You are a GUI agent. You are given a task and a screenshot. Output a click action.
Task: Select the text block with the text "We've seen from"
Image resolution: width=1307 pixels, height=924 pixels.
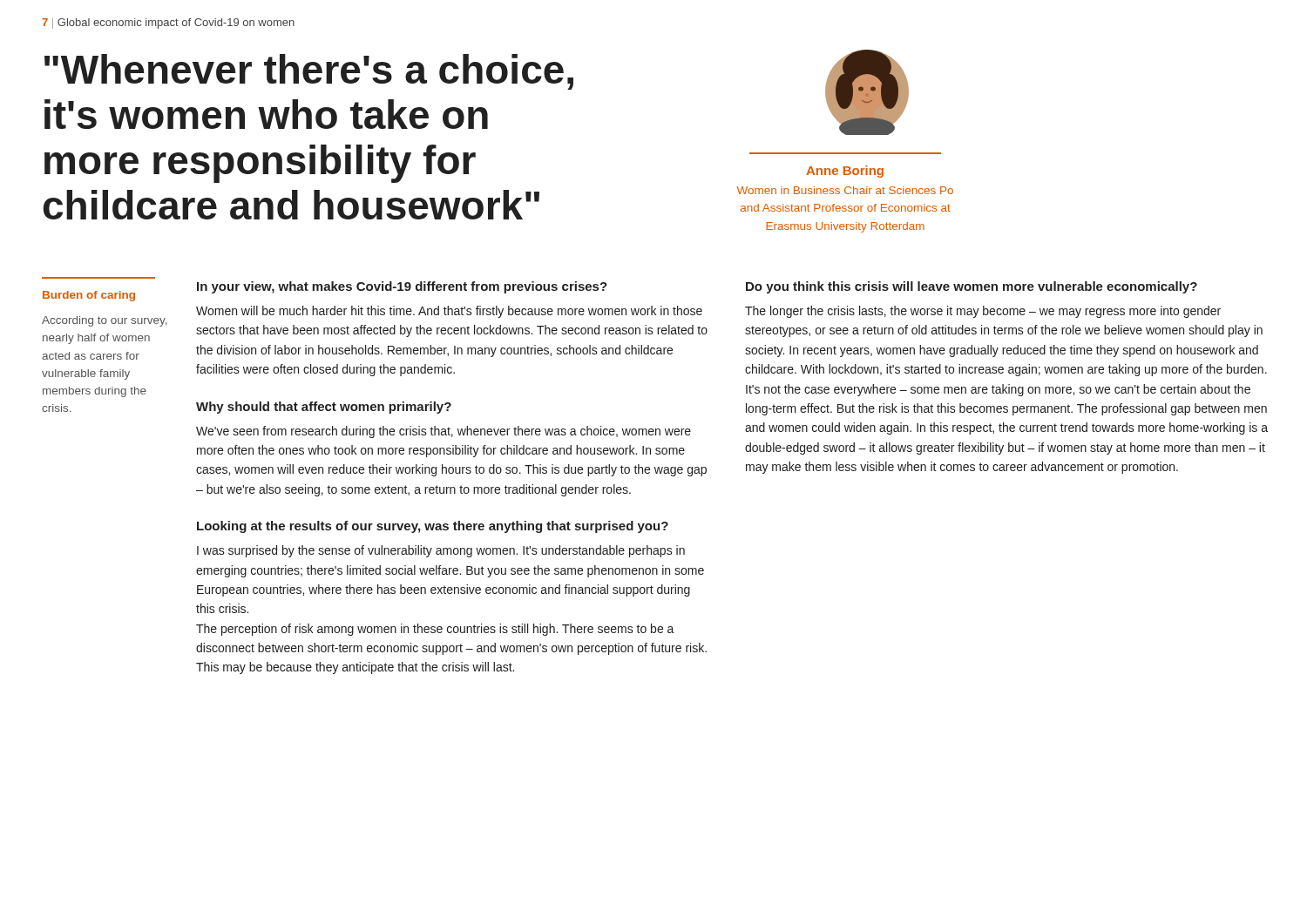click(452, 460)
